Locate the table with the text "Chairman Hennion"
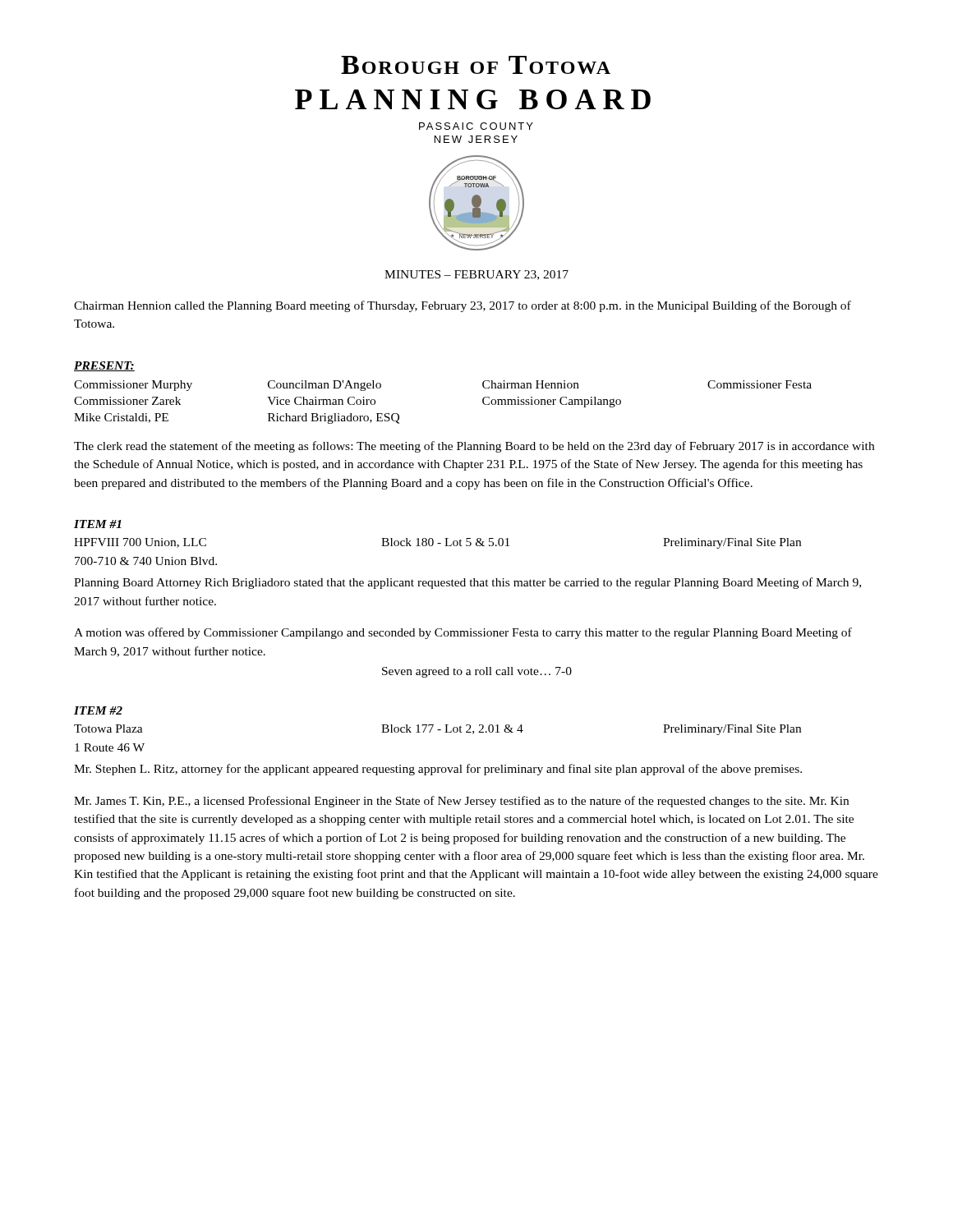Screen dimensions: 1232x953 476,401
